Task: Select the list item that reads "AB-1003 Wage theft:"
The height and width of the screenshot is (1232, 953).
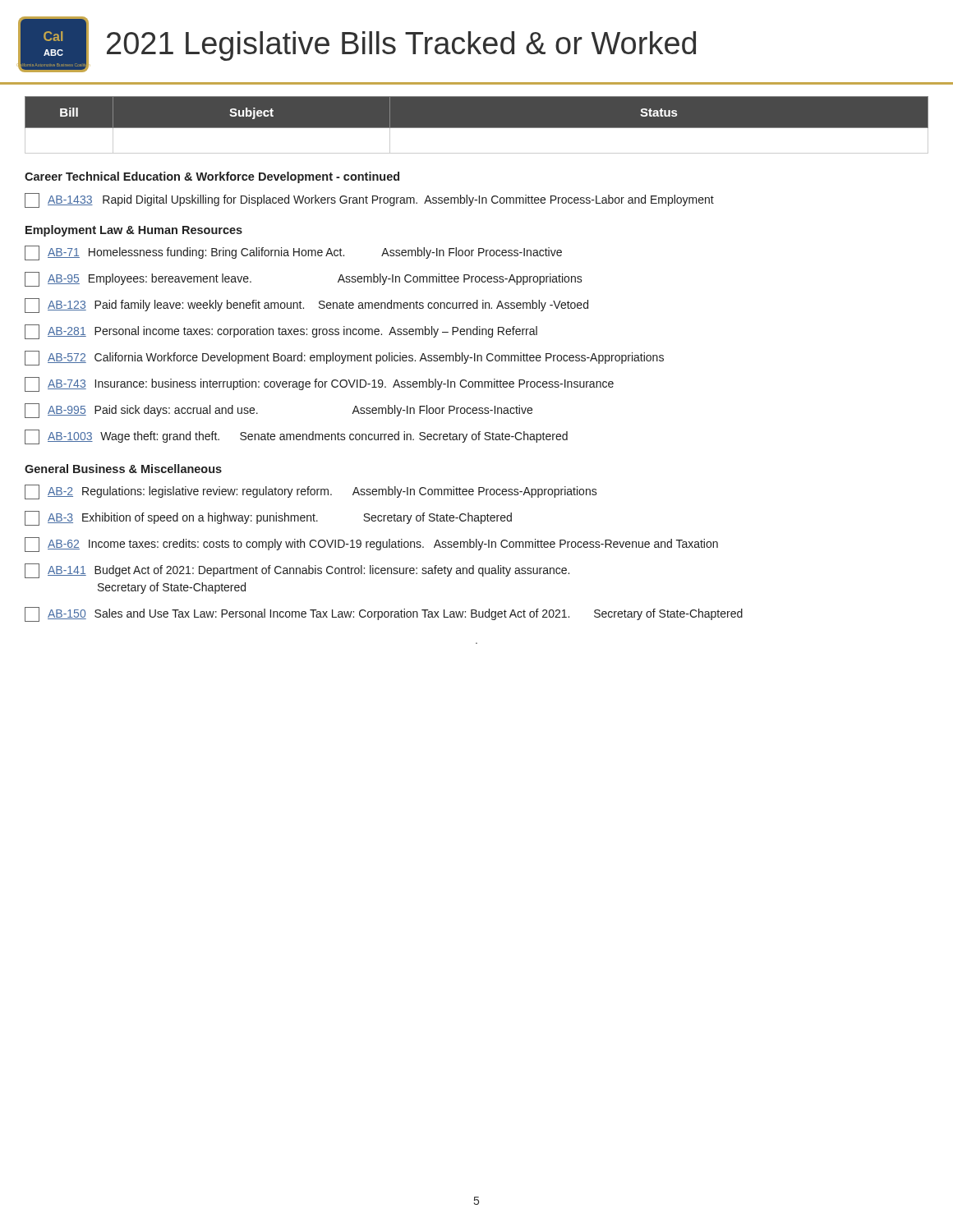Action: pyautogui.click(x=476, y=436)
